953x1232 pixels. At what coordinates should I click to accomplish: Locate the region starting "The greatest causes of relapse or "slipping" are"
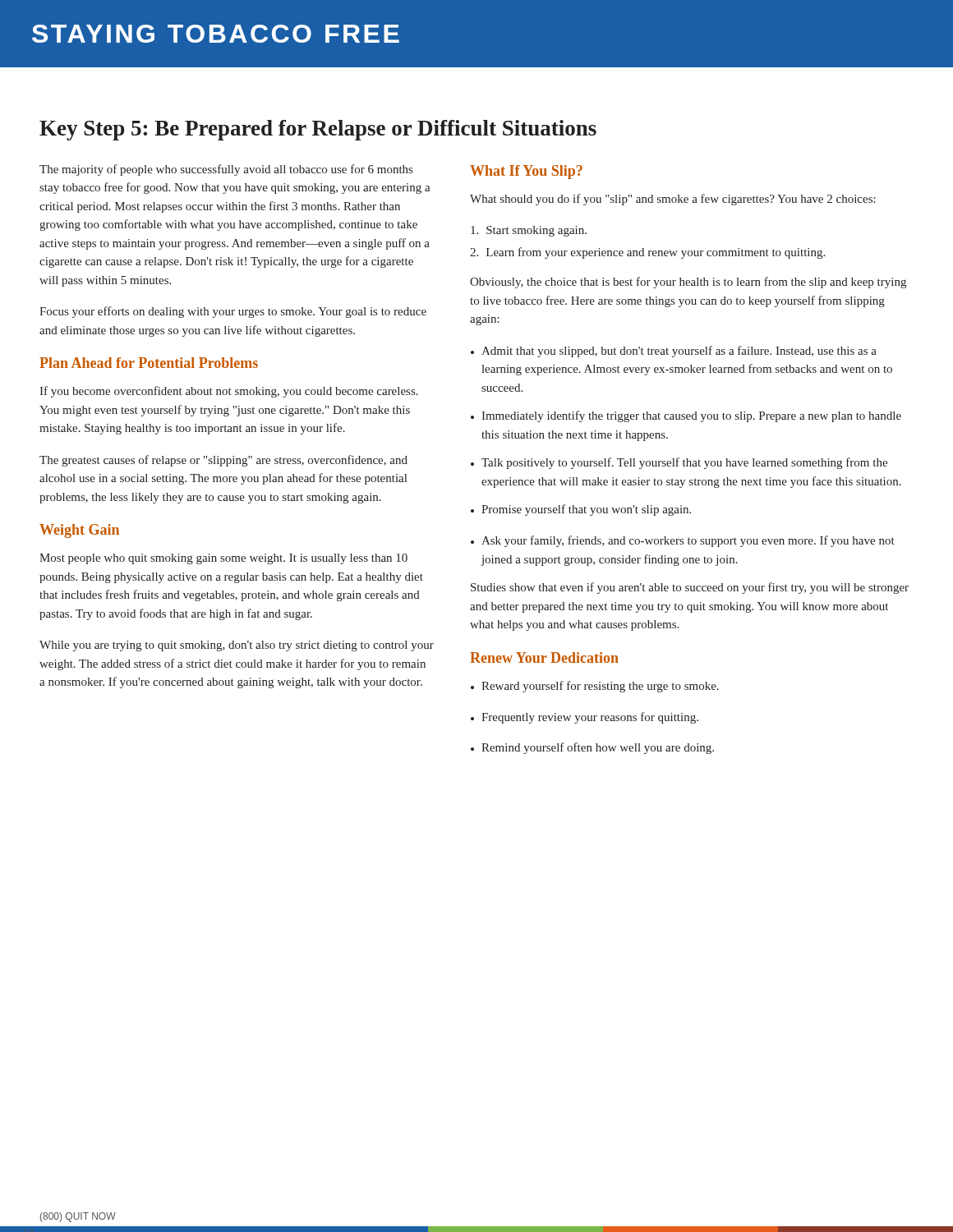(223, 478)
